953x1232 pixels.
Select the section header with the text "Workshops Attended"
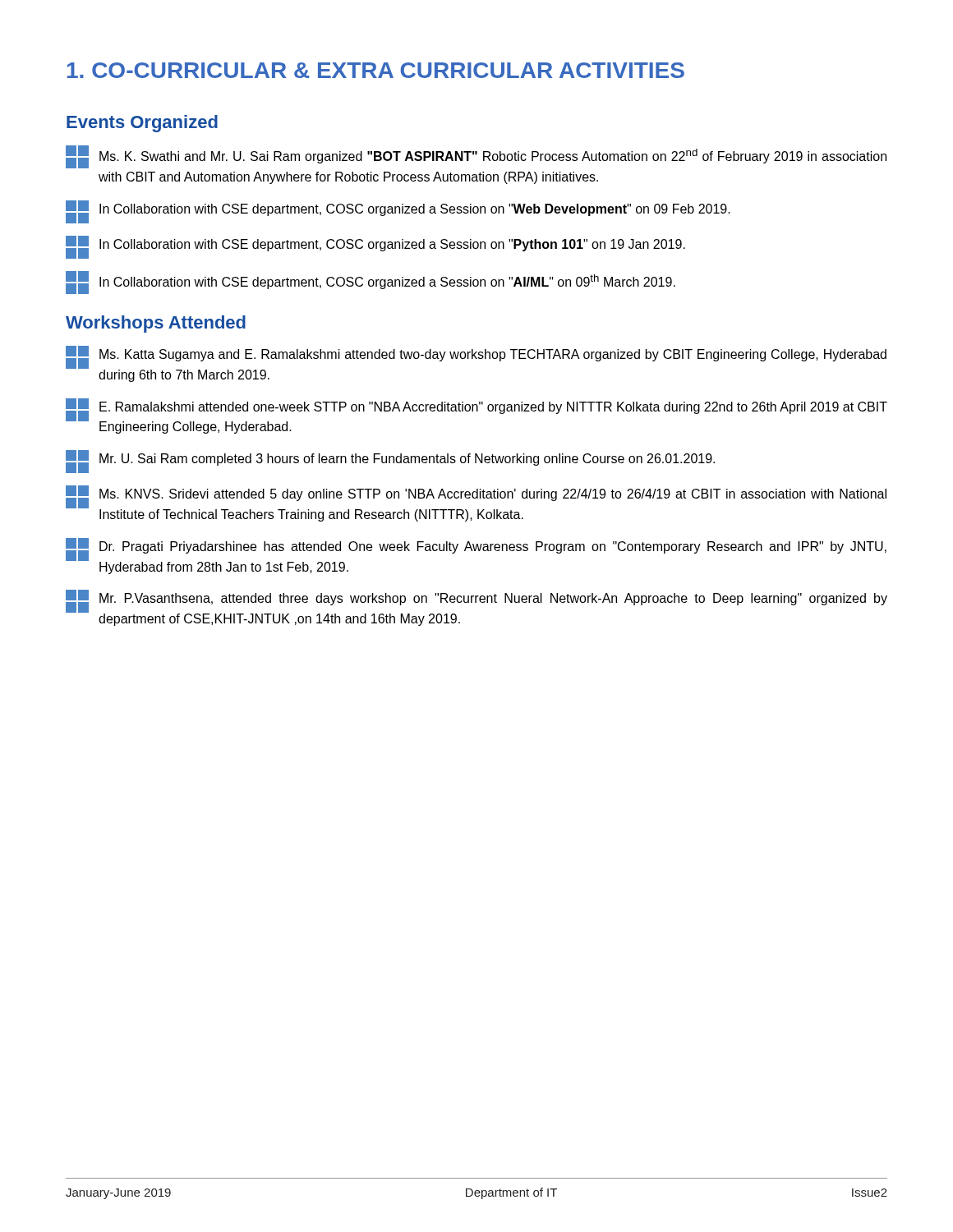tap(156, 322)
